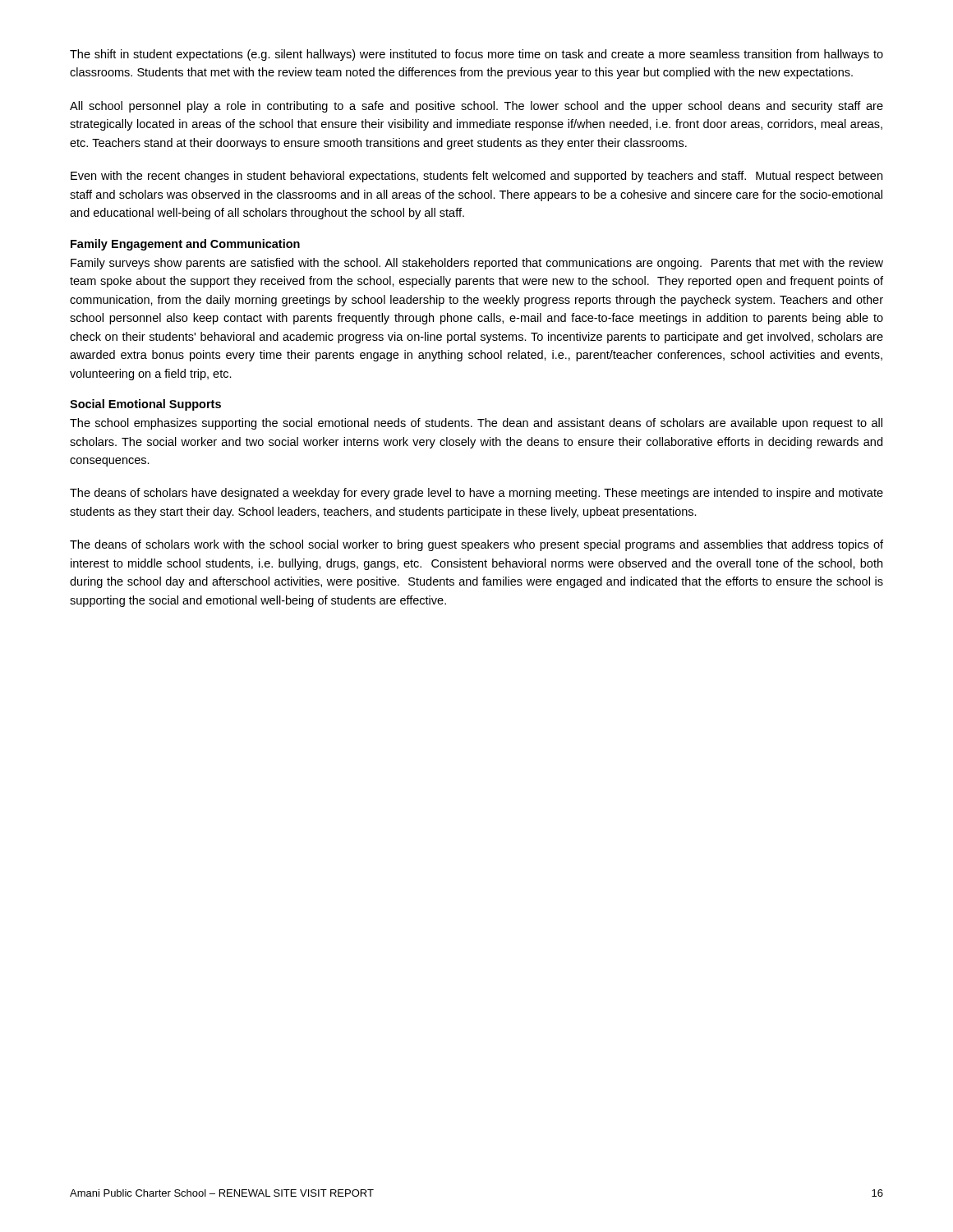The width and height of the screenshot is (953, 1232).
Task: Find the text starting "The shift in student expectations"
Action: 476,63
